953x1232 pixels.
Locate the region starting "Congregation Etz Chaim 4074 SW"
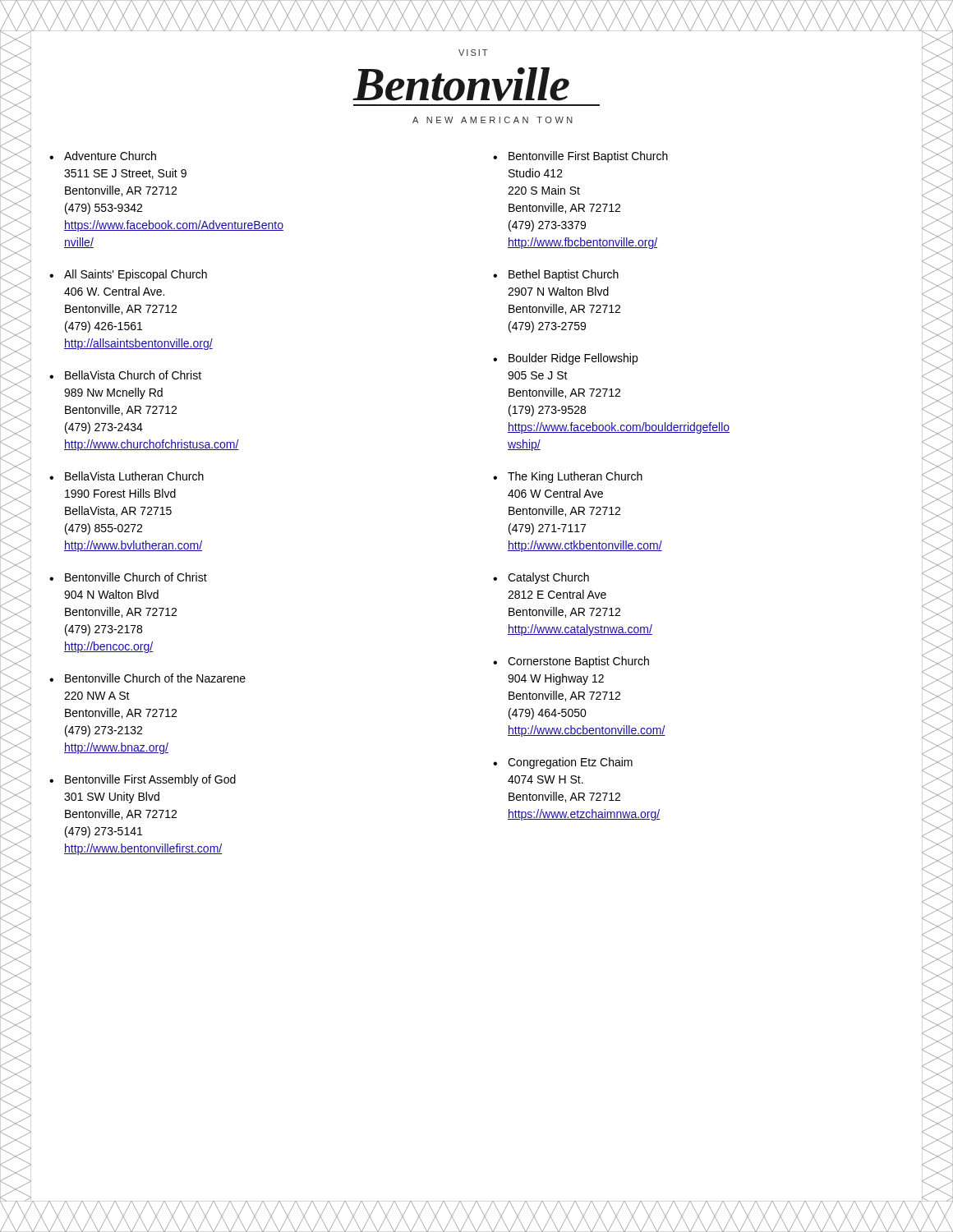[584, 788]
